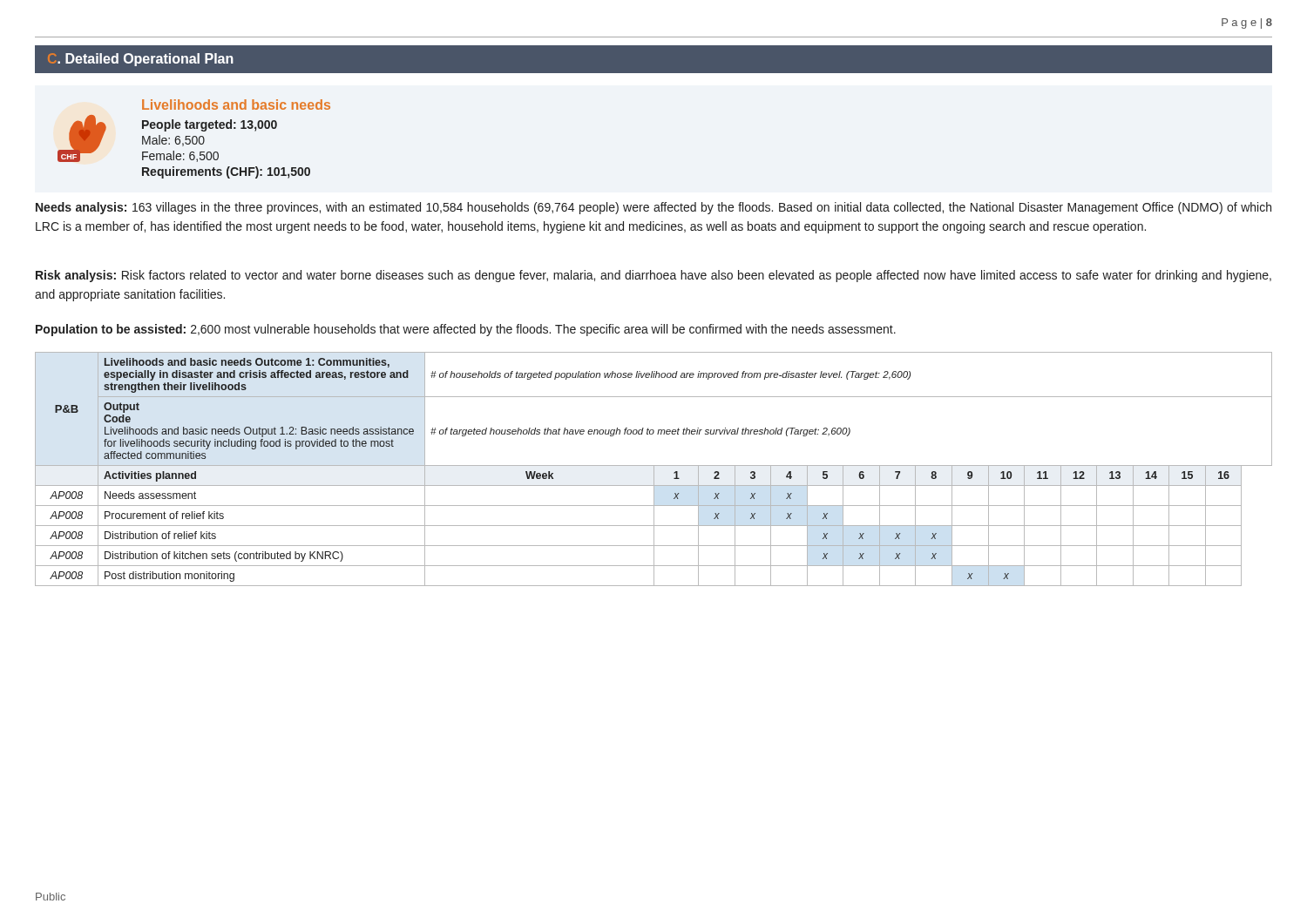Find the text block that reads "Risk analysis: Risk"
This screenshot has height=924, width=1307.
click(x=654, y=285)
